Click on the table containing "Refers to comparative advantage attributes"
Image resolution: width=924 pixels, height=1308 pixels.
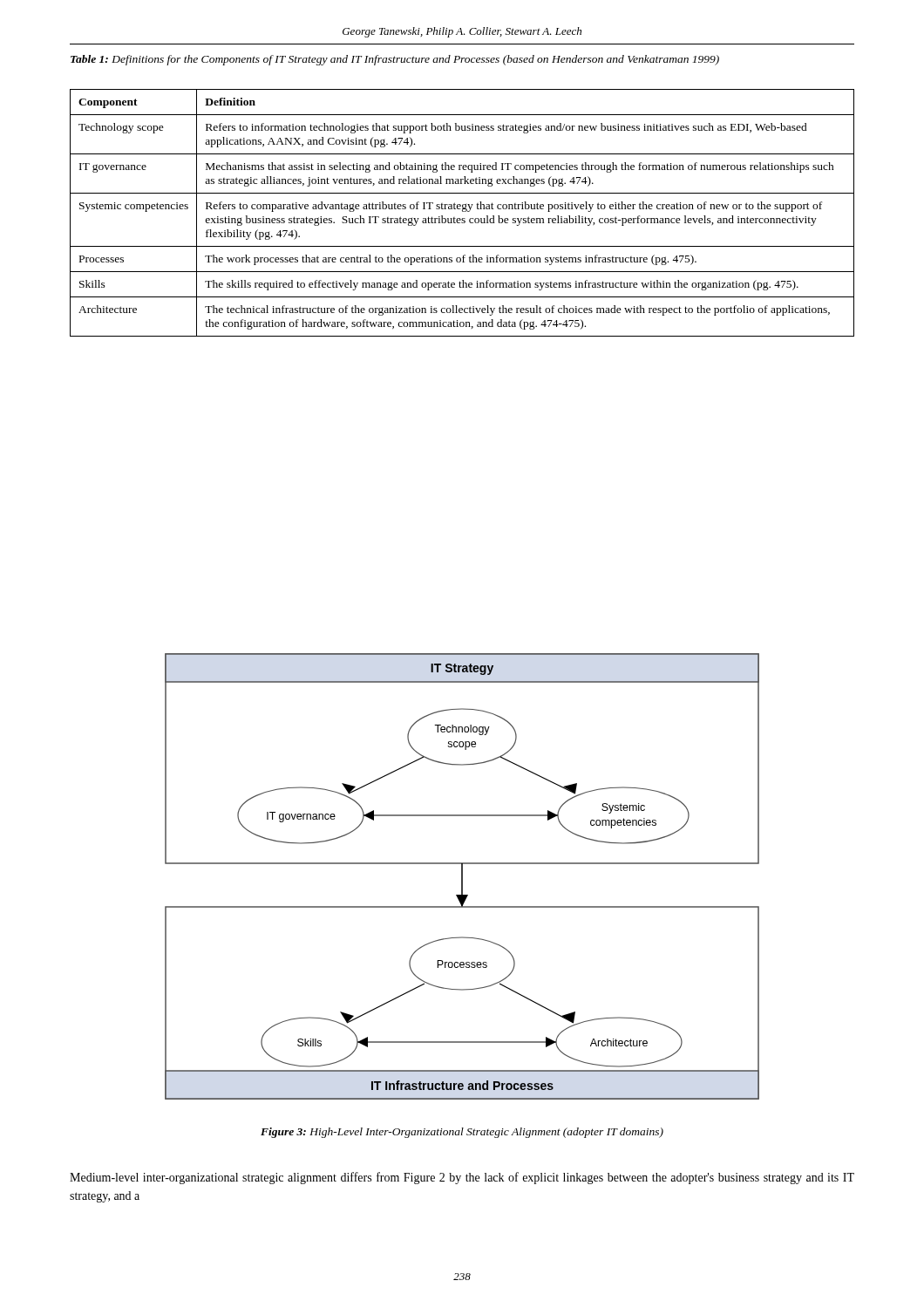point(462,213)
